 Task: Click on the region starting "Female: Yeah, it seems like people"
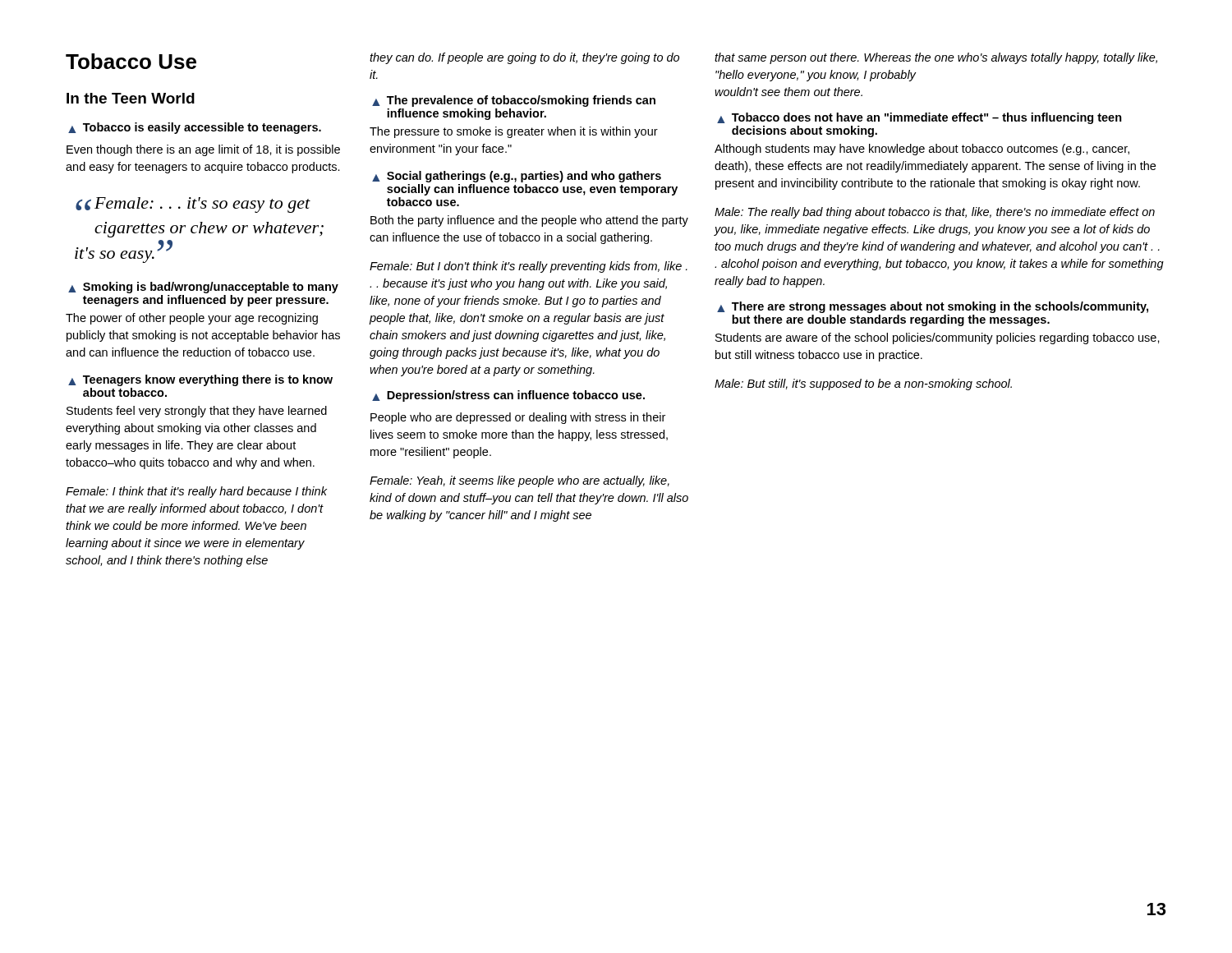530,498
